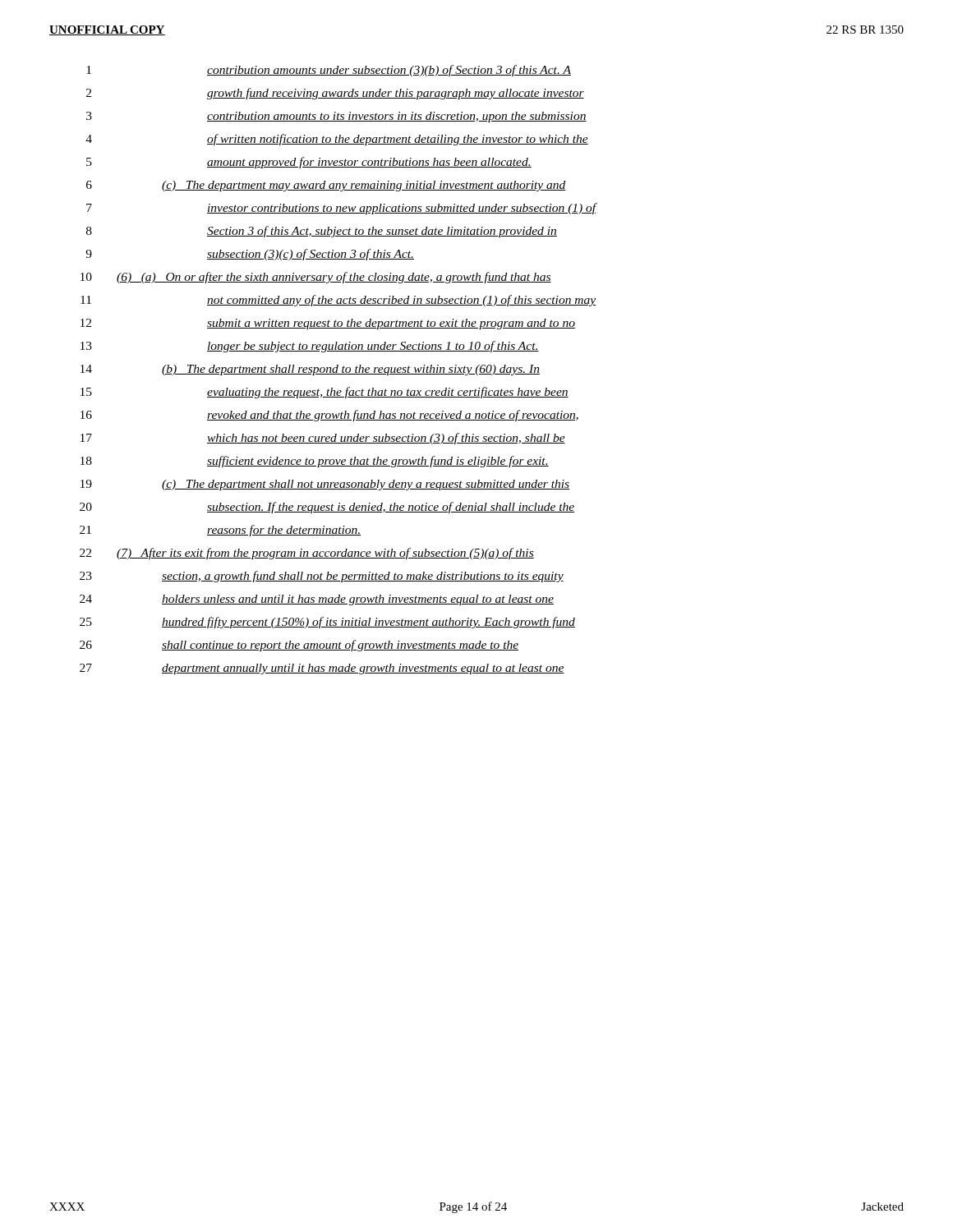The height and width of the screenshot is (1232, 953).
Task: Navigate to the text starting "16 revoked and"
Action: point(476,415)
